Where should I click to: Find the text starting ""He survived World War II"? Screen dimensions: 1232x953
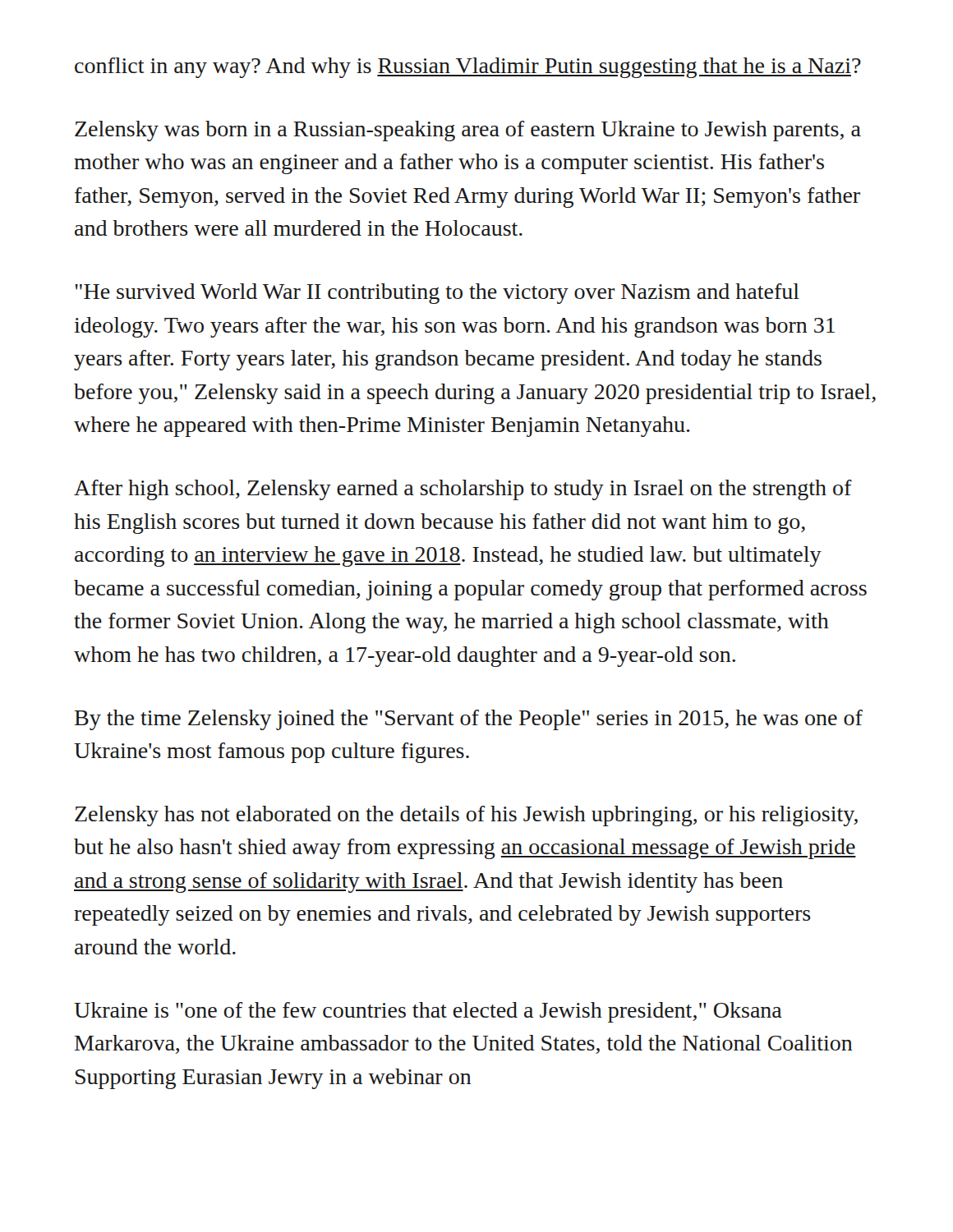point(475,358)
